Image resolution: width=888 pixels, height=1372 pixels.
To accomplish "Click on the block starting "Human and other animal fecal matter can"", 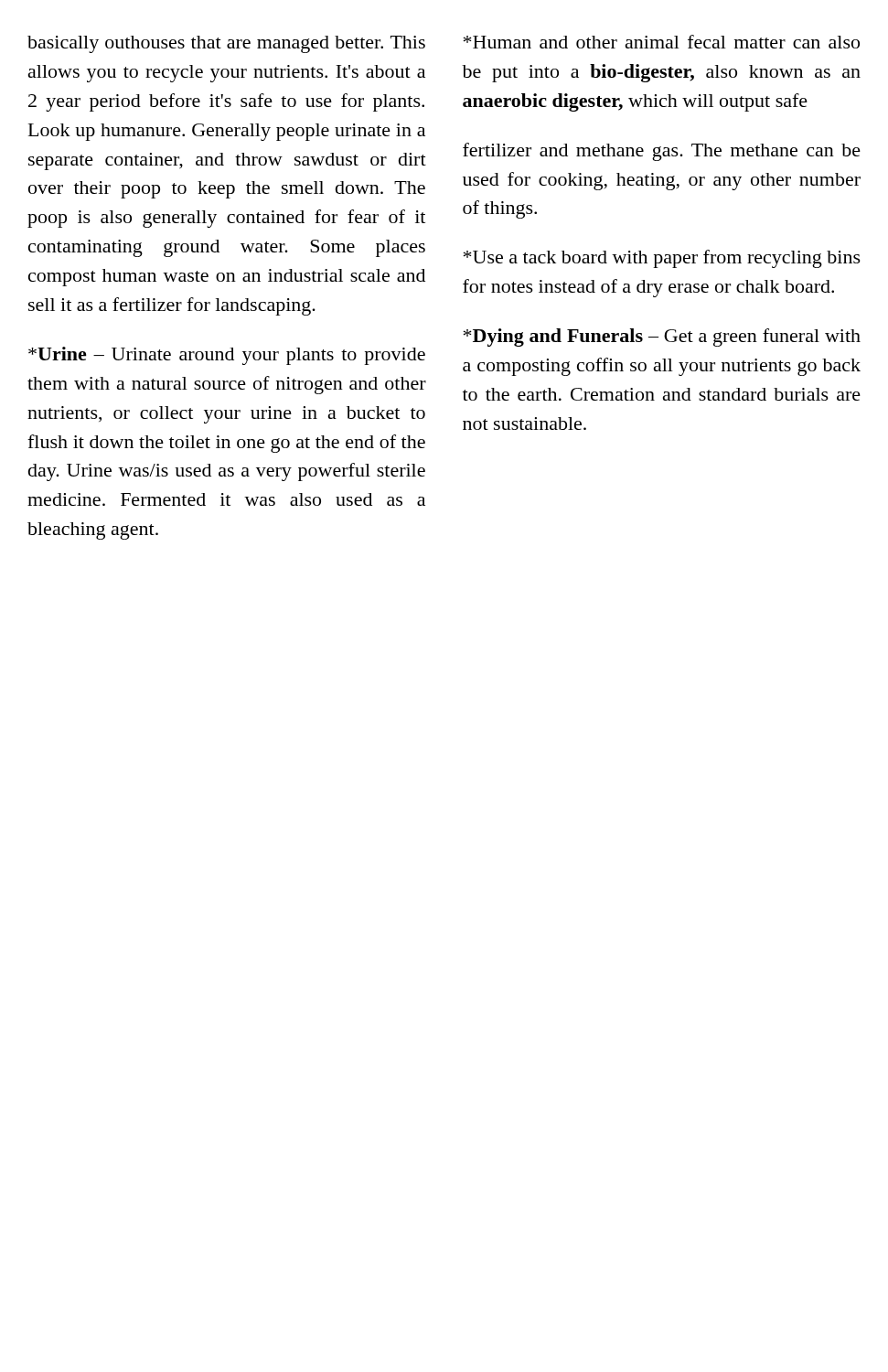I will click(661, 71).
